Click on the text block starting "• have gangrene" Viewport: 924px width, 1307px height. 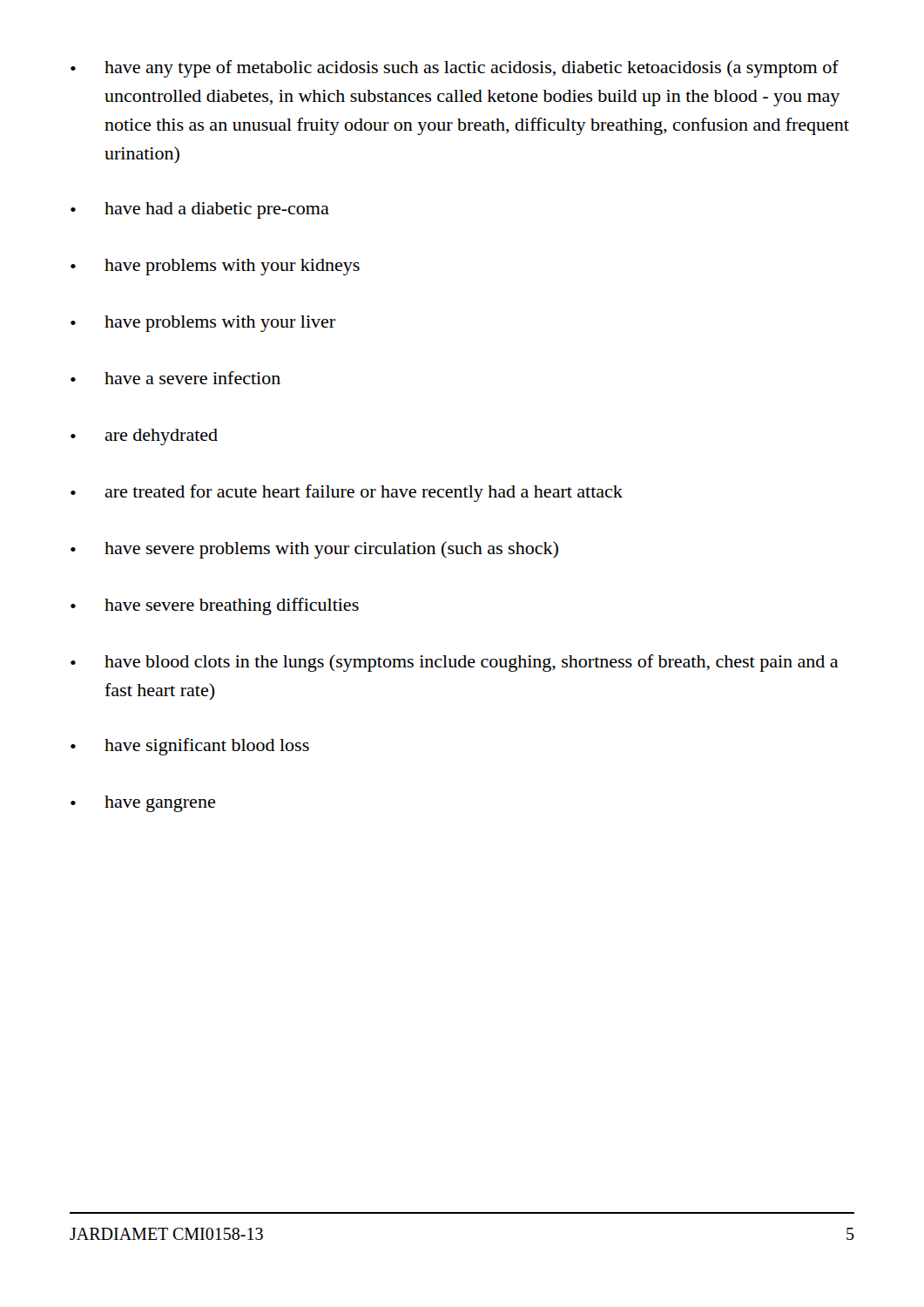(143, 804)
